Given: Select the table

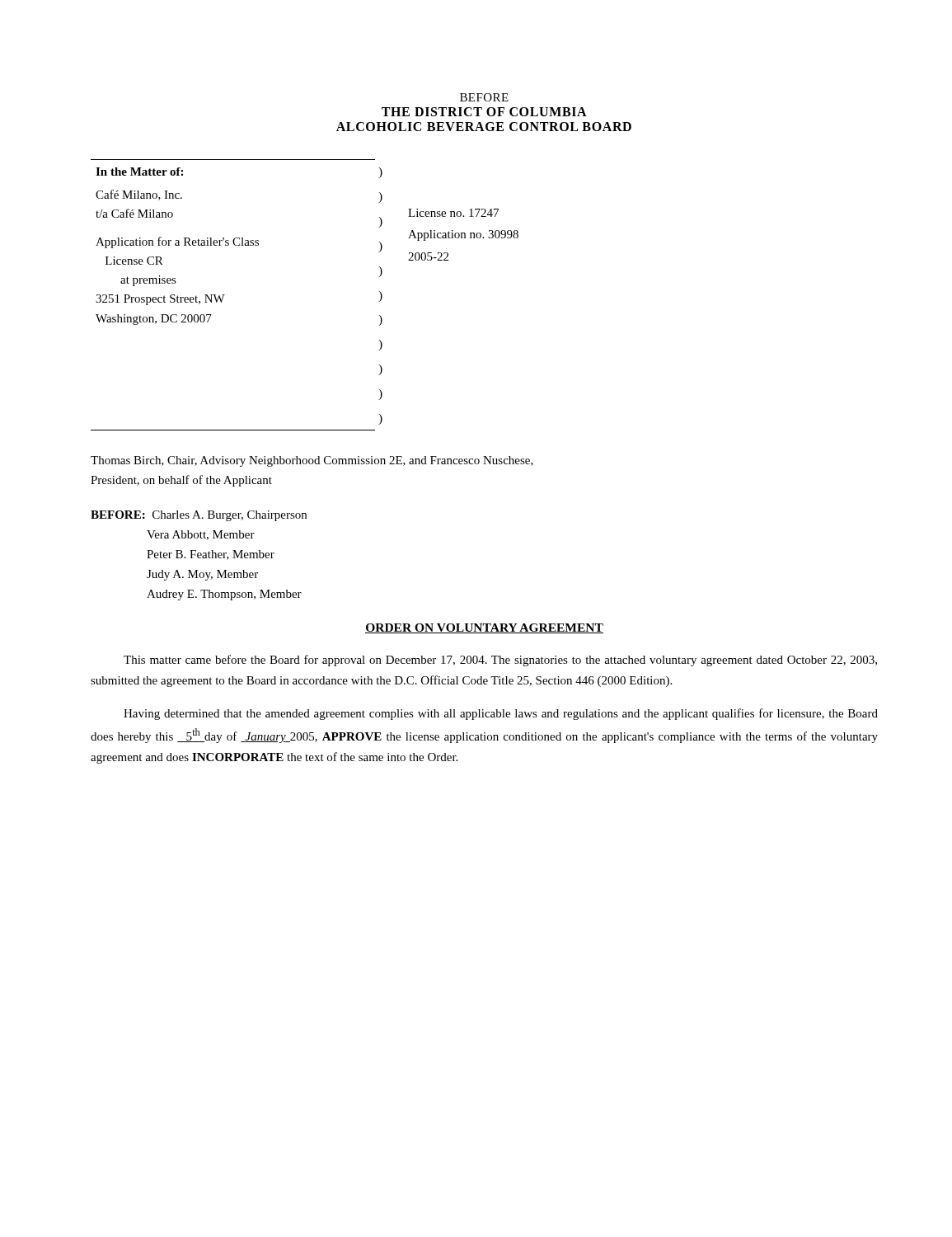Looking at the screenshot, I should coord(484,295).
